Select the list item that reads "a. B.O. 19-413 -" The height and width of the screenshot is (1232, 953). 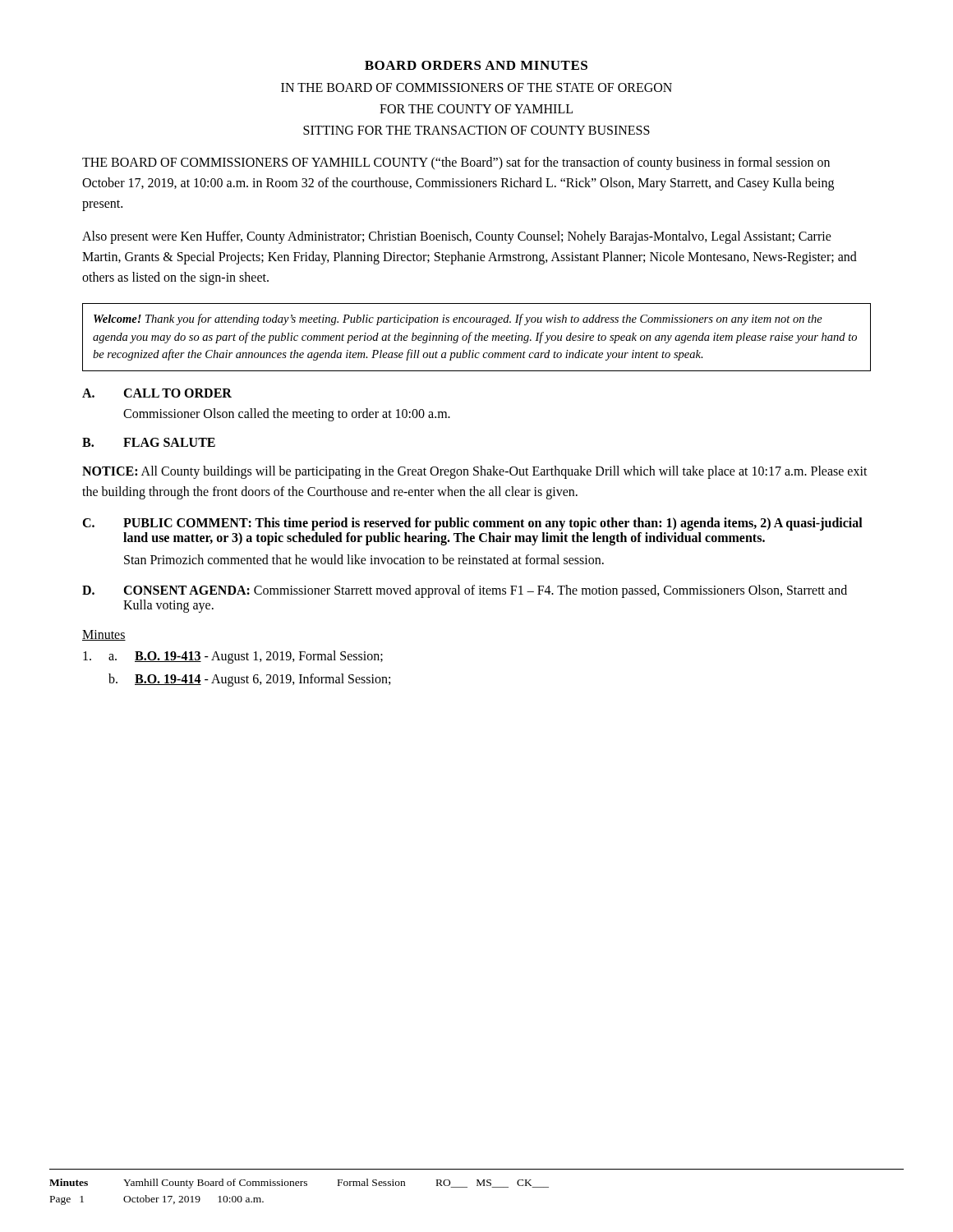click(x=233, y=657)
